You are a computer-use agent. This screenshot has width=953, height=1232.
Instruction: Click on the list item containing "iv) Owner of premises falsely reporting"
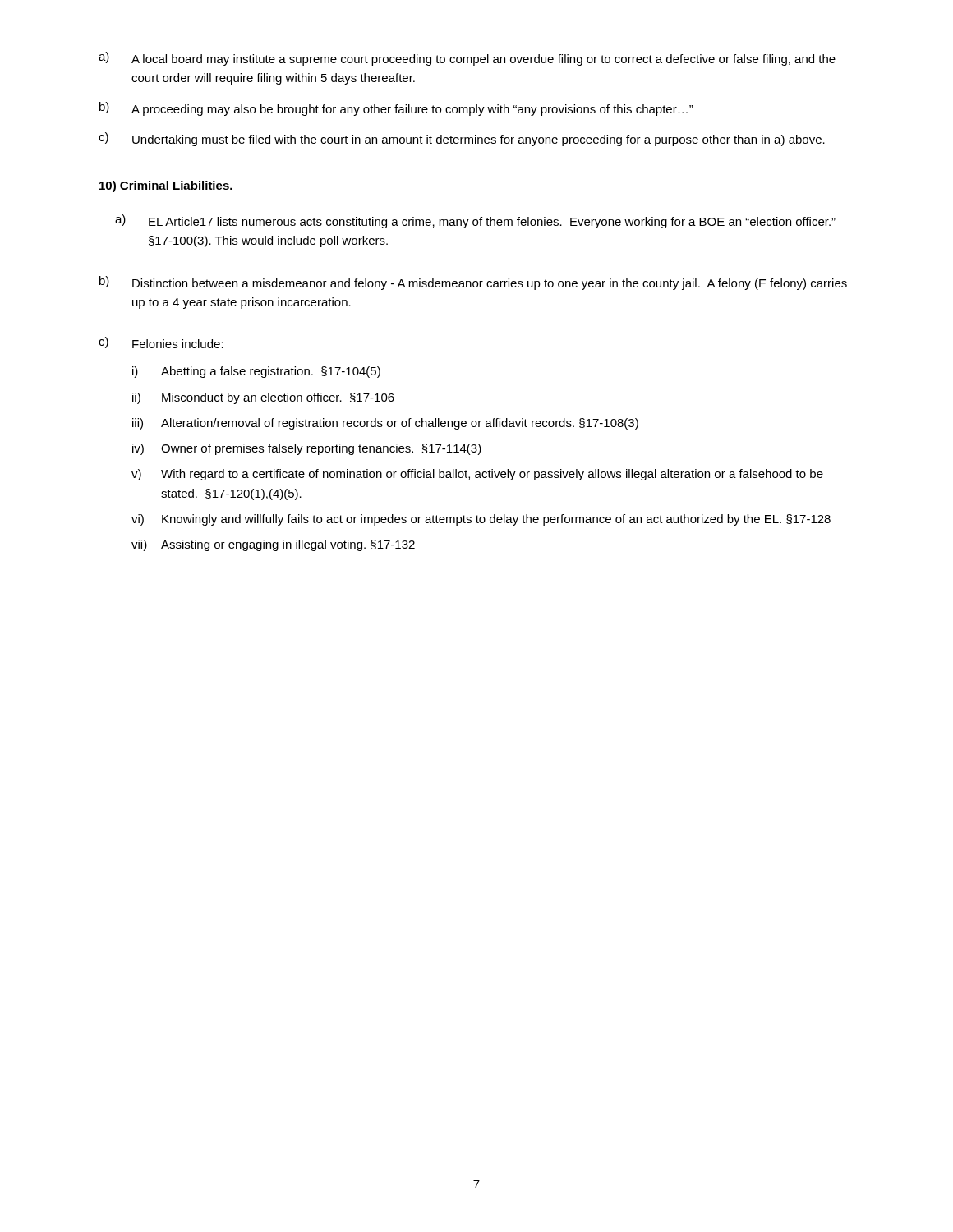(x=307, y=449)
